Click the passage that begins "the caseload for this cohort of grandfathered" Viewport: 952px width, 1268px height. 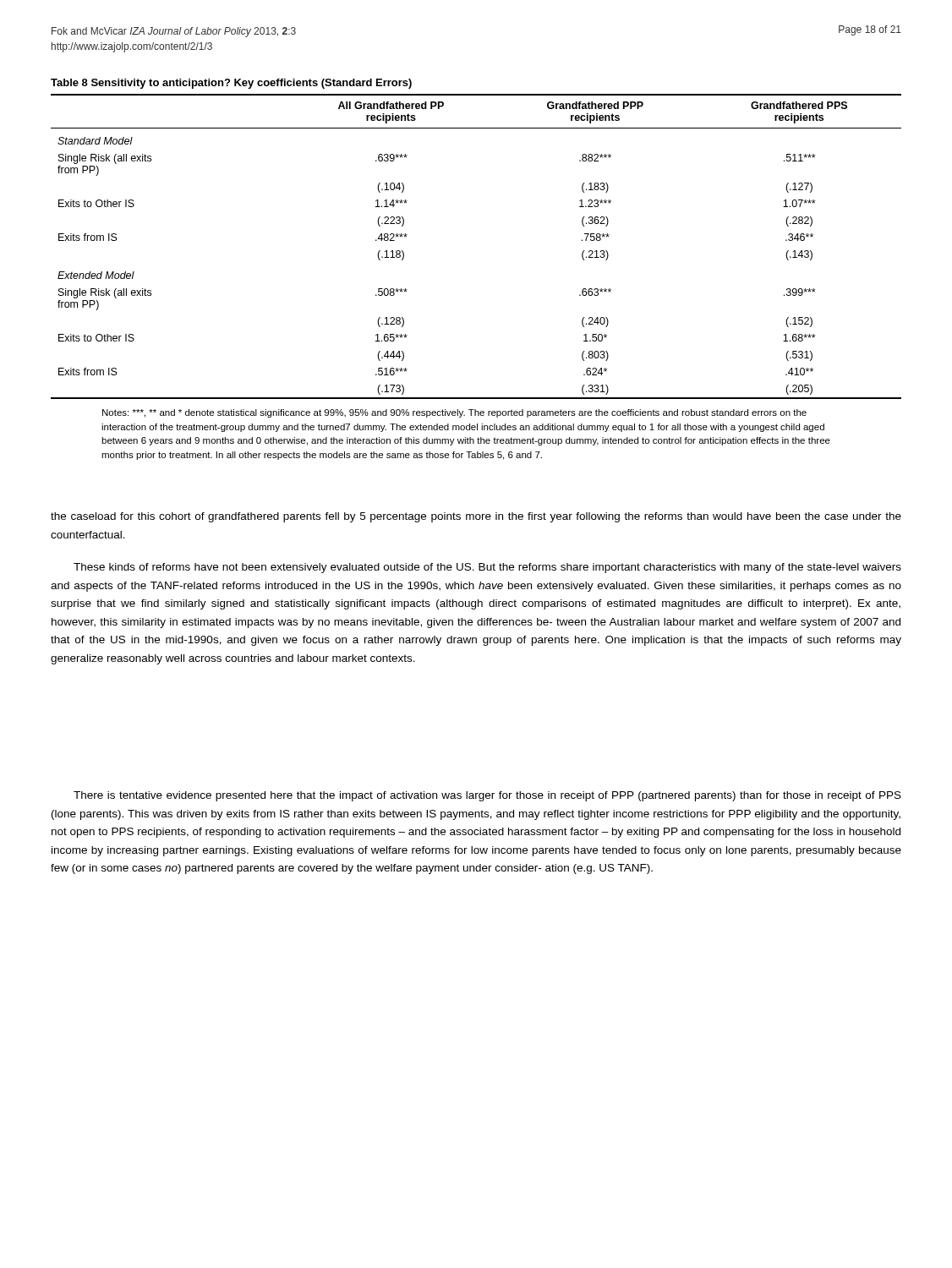coord(476,525)
